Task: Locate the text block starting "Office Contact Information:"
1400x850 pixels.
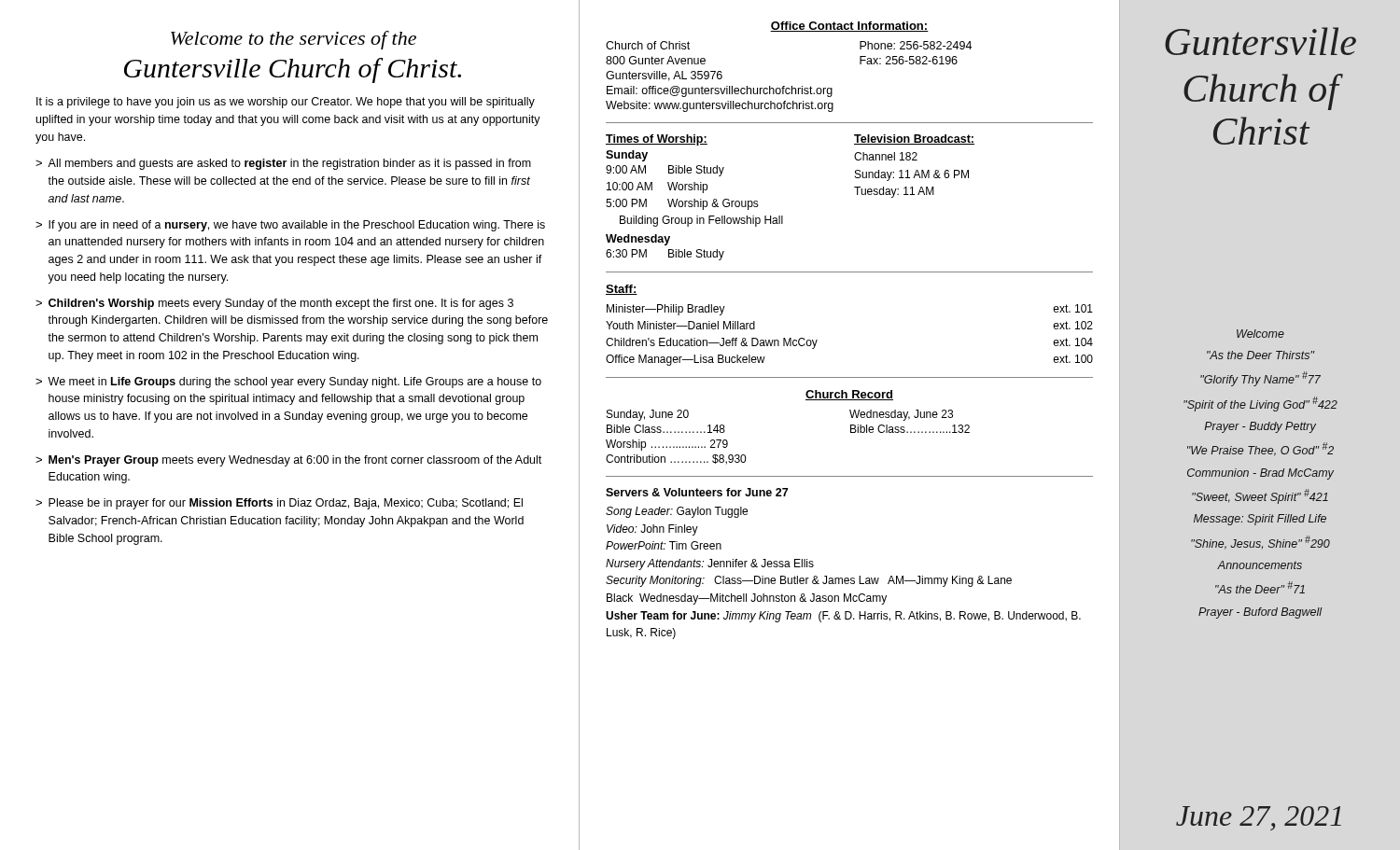Action: [849, 26]
